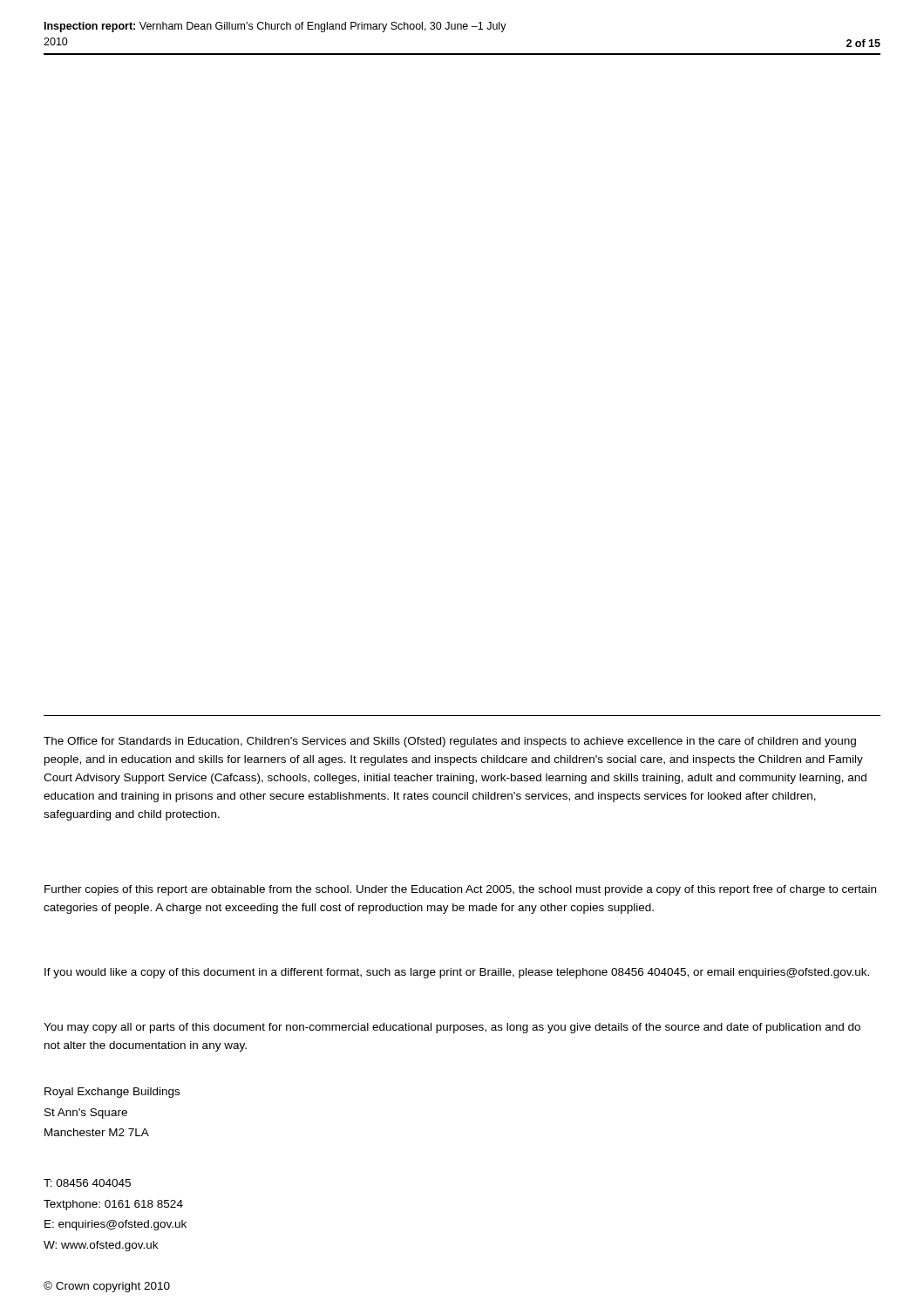
Task: Find the block on this page that starts "If you would like a copy of this"
Action: [457, 972]
